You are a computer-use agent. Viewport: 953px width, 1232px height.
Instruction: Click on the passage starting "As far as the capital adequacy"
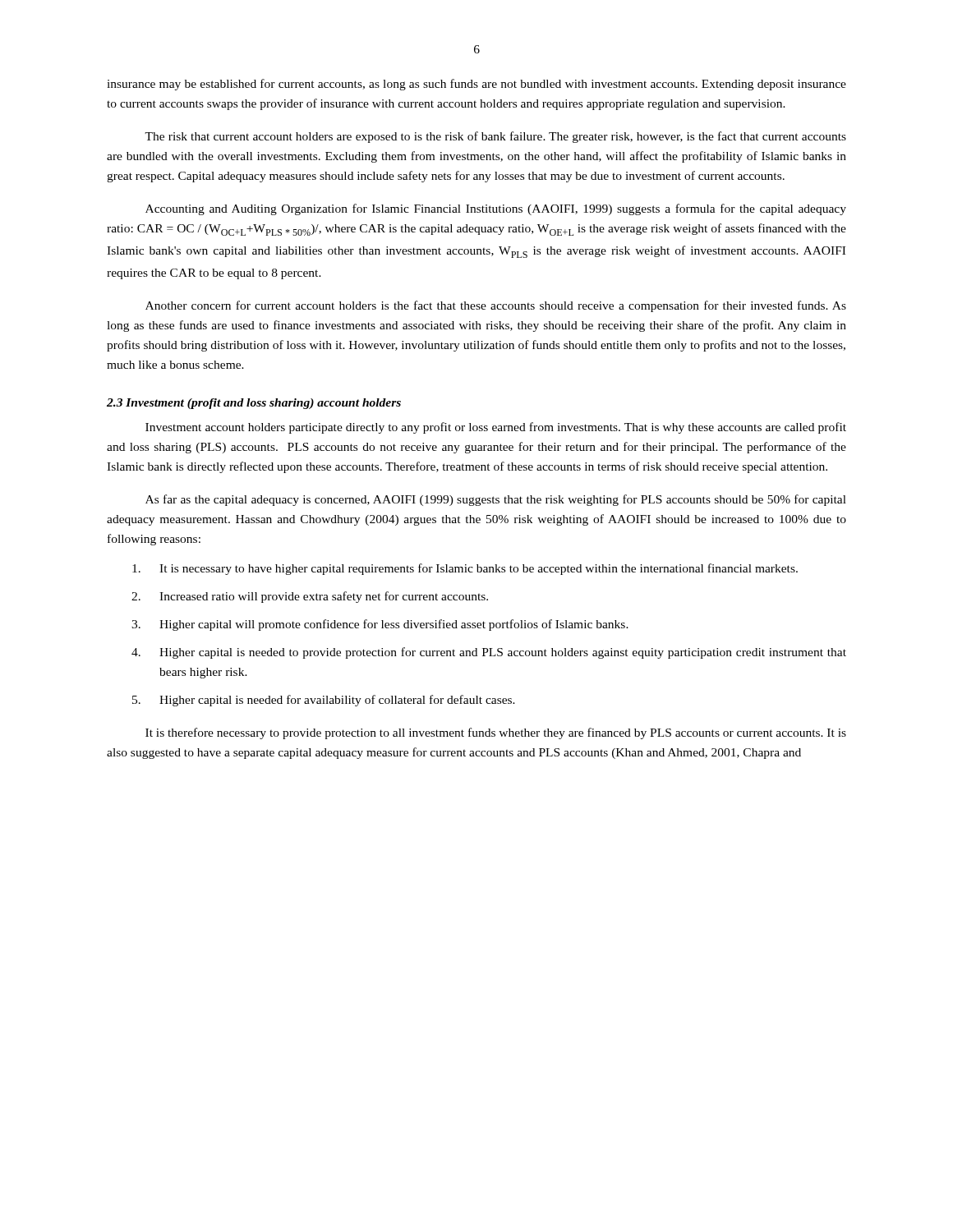click(x=476, y=519)
